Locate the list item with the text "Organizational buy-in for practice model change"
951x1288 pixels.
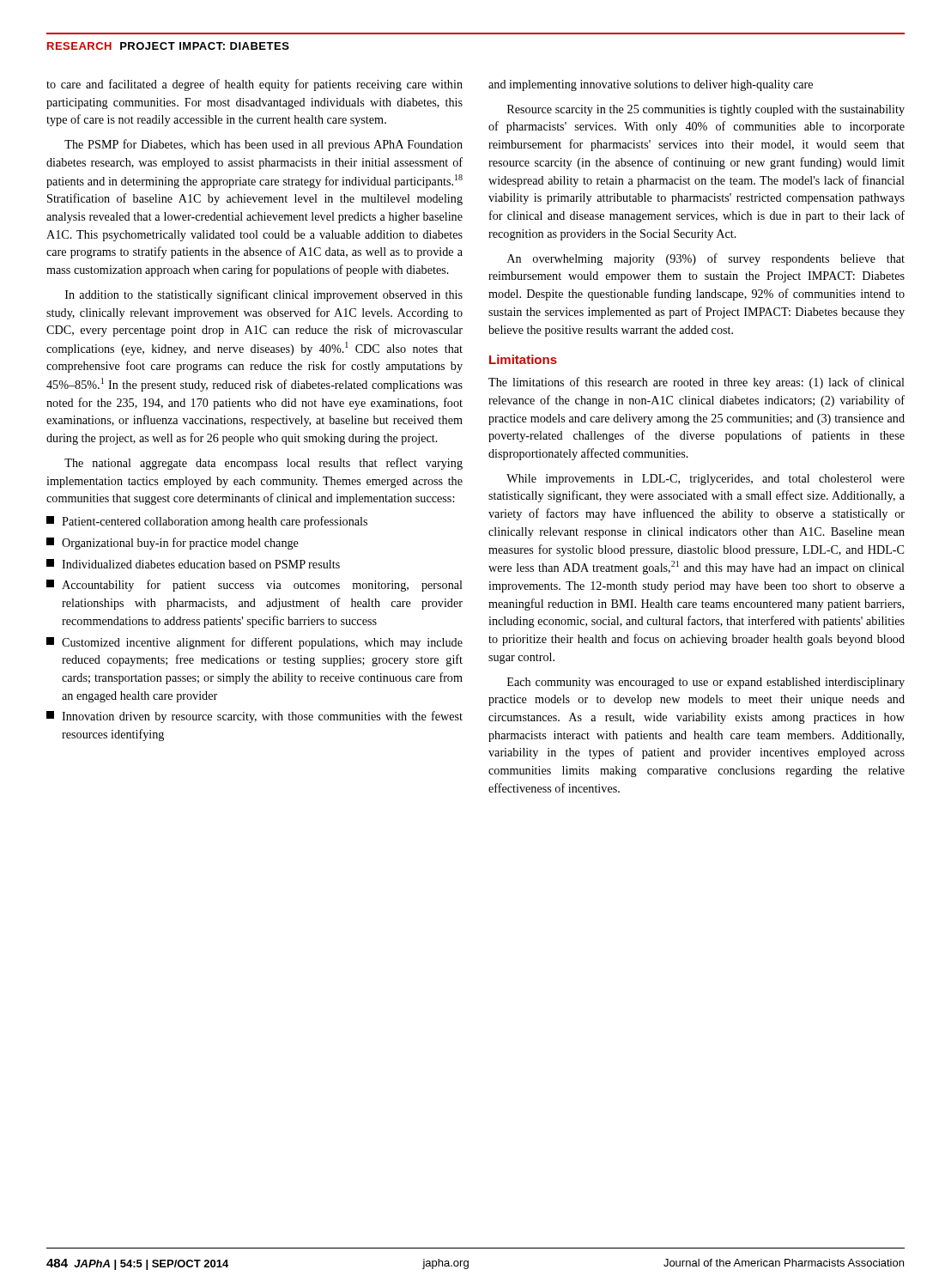point(254,543)
